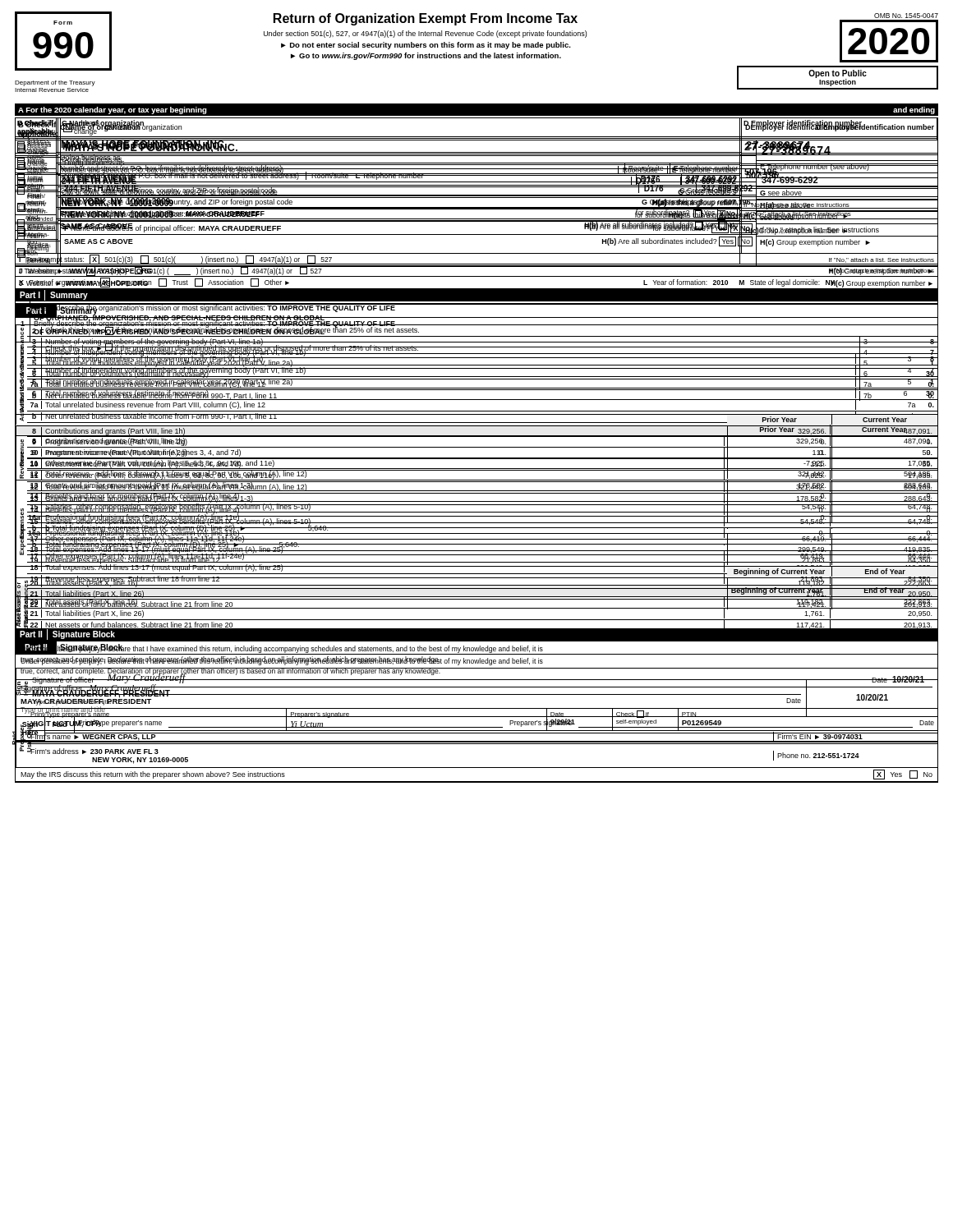Find the text starting "May the IRS discuss this"
The image size is (953, 1232).
[476, 774]
